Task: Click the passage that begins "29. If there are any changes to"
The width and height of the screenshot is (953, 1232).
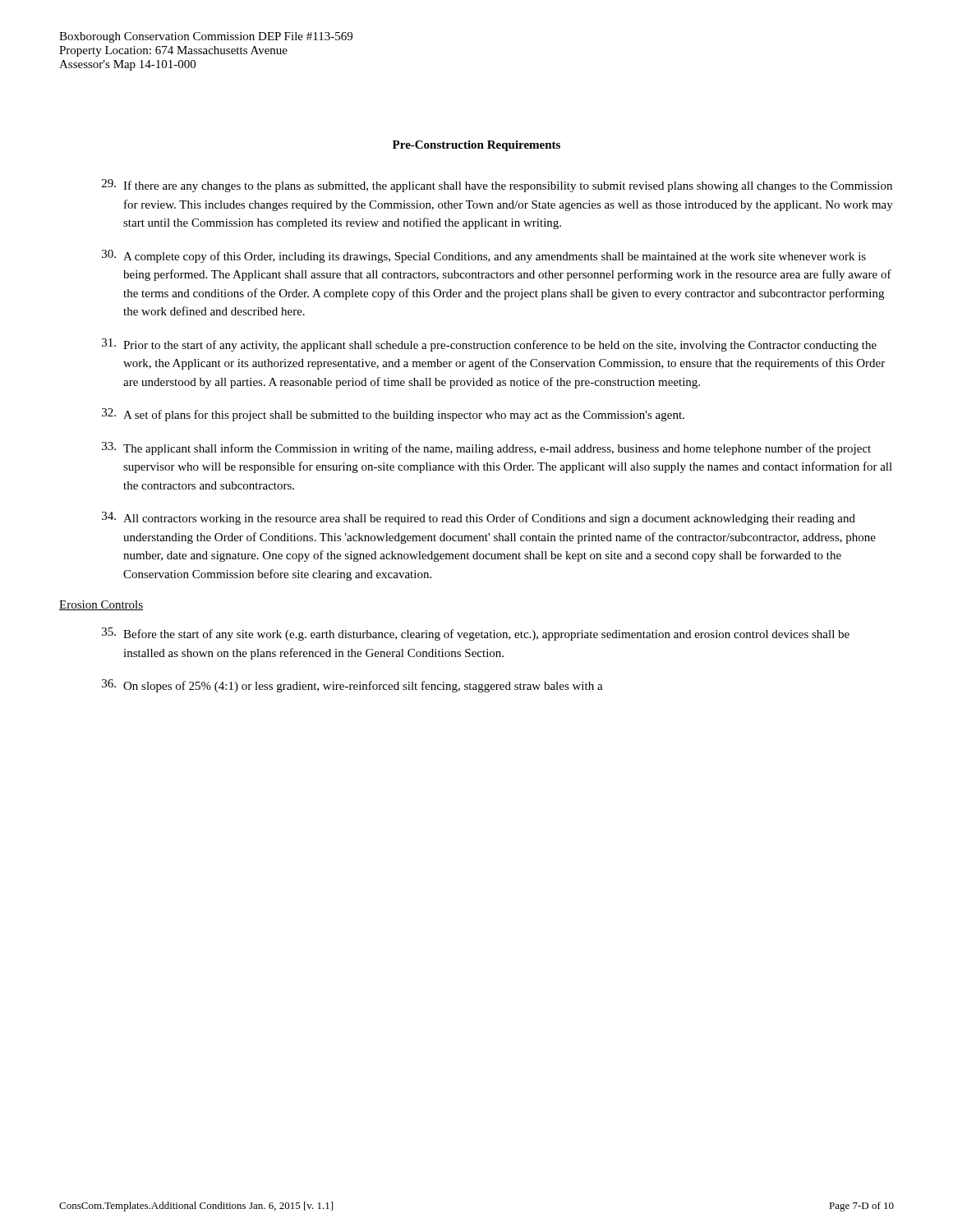Action: pos(476,204)
